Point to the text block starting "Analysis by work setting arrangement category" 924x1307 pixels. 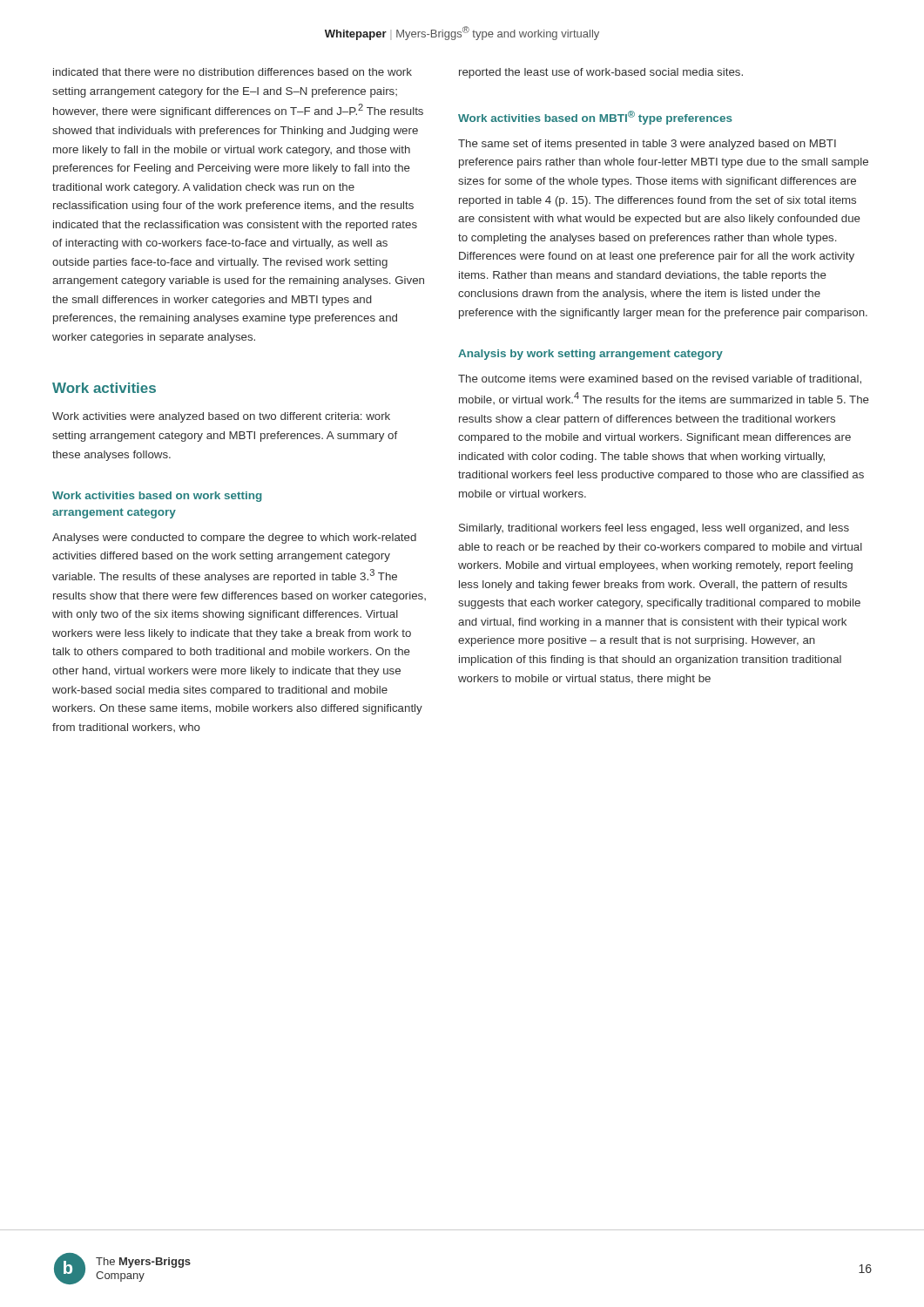(590, 354)
